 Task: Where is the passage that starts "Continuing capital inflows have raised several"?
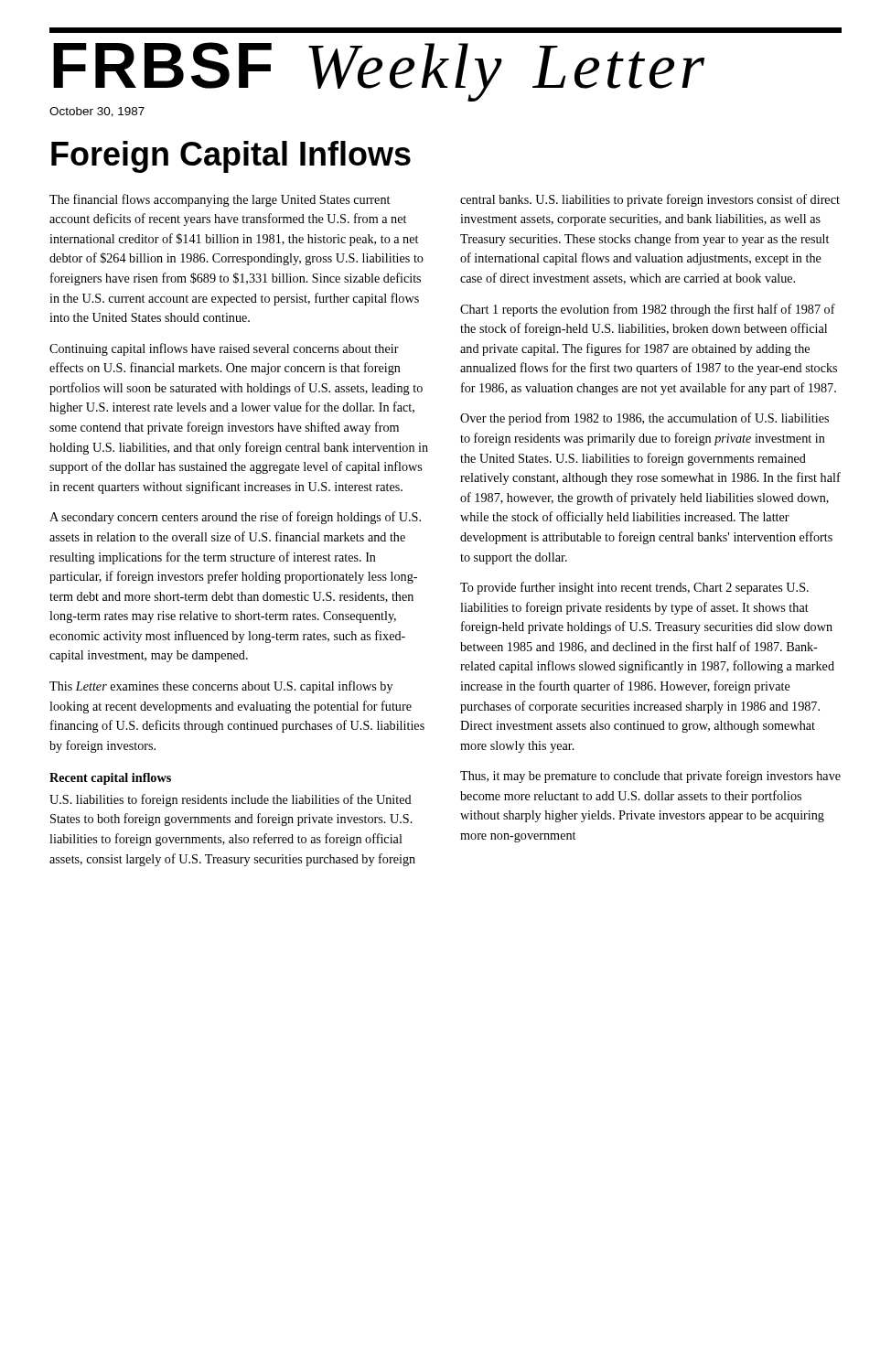pyautogui.click(x=240, y=418)
